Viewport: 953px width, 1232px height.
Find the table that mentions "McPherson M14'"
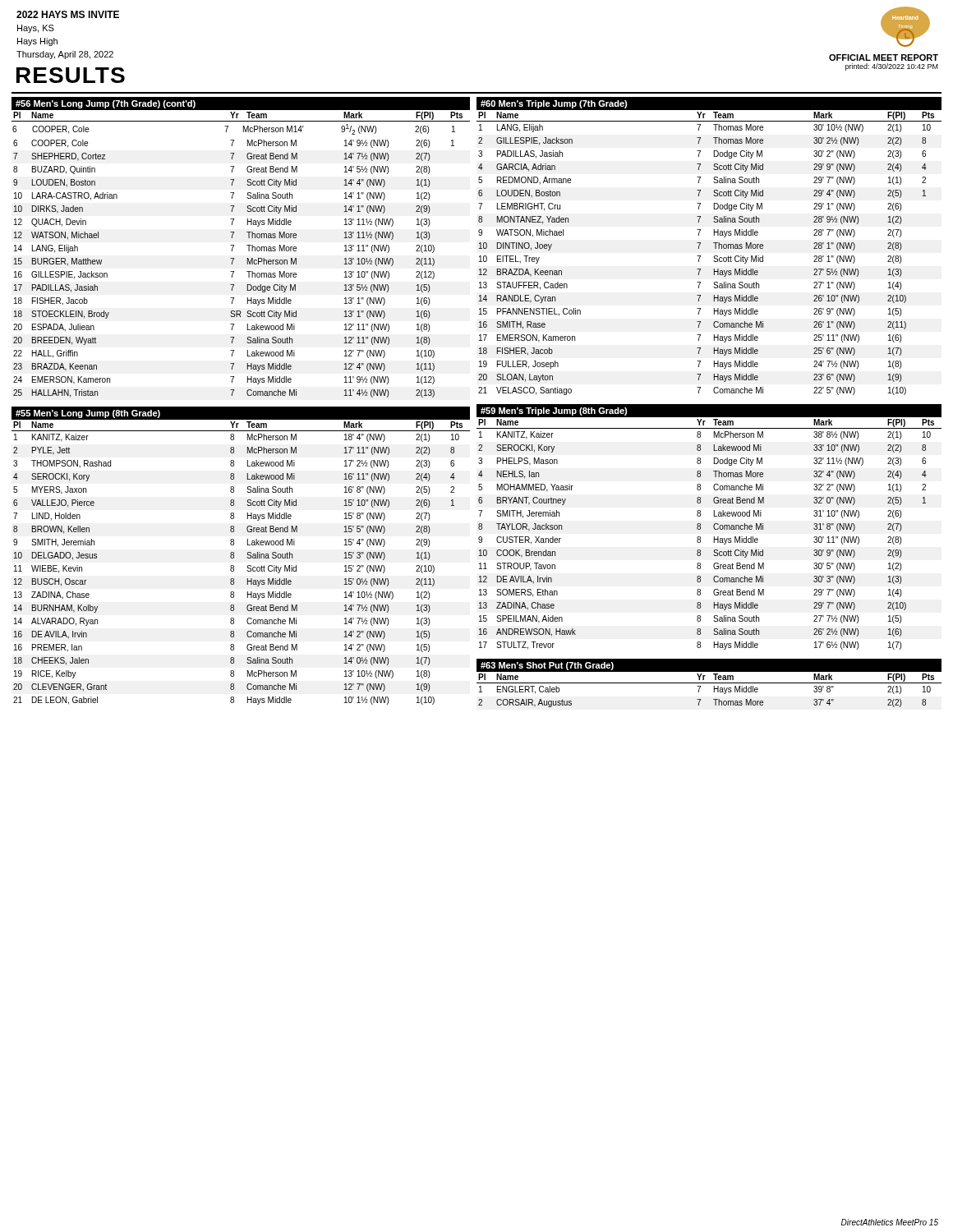tap(241, 255)
